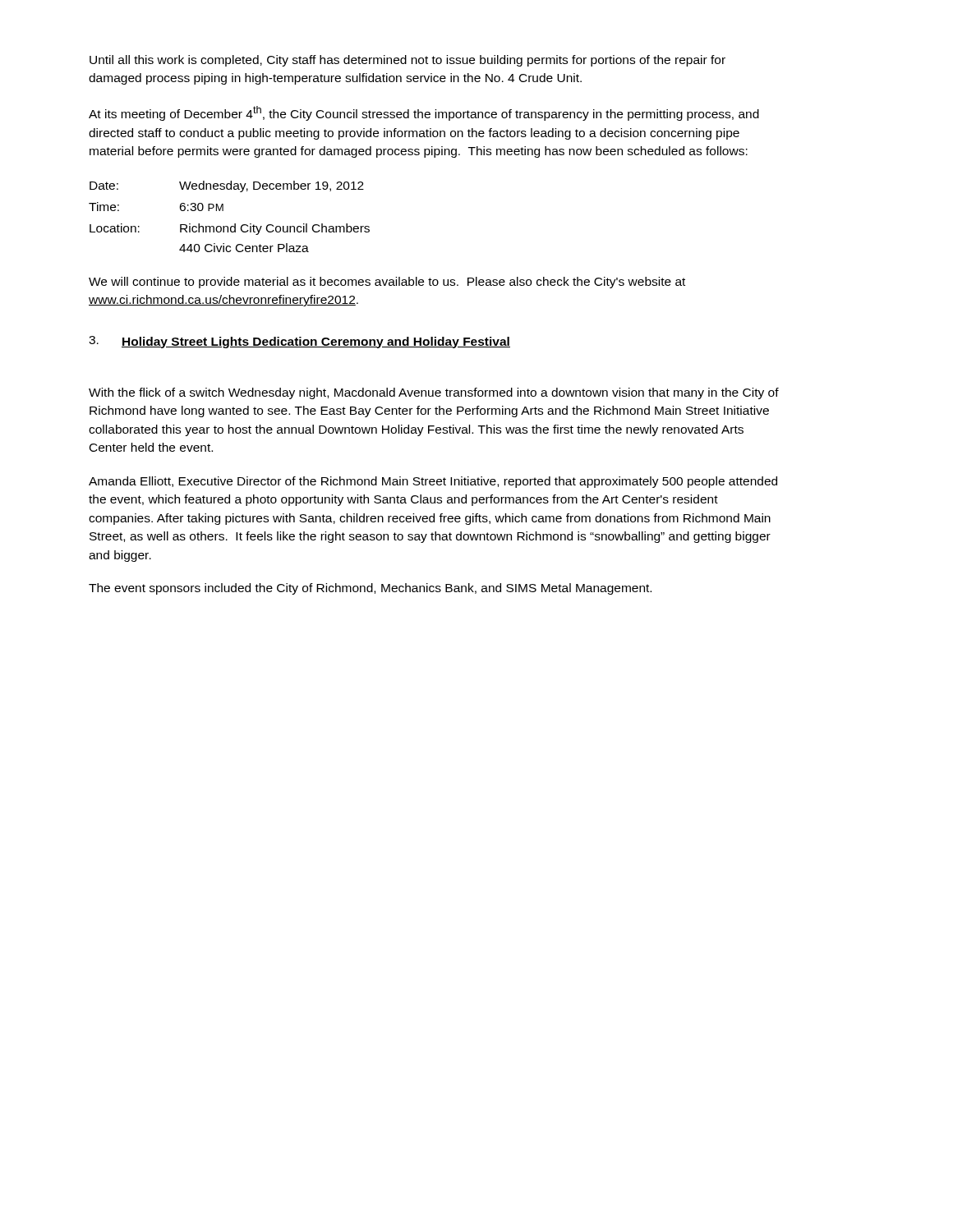This screenshot has height=1232, width=953.
Task: Locate the block of text that opens with "Date: Wednesday, December 19, 2012 Time: 6:30 pm"
Action: click(x=227, y=186)
